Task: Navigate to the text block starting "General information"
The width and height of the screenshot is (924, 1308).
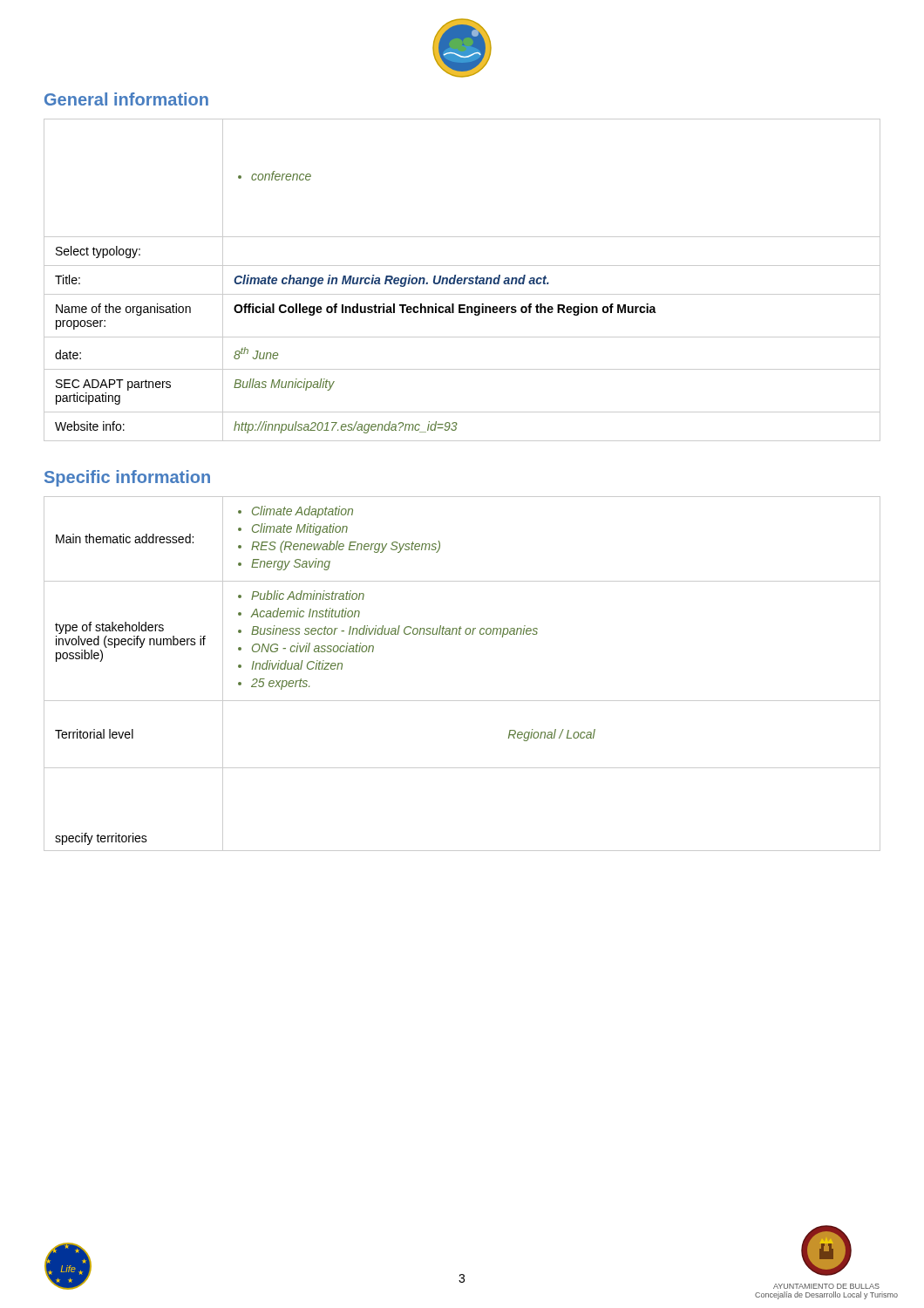Action: coord(126,99)
